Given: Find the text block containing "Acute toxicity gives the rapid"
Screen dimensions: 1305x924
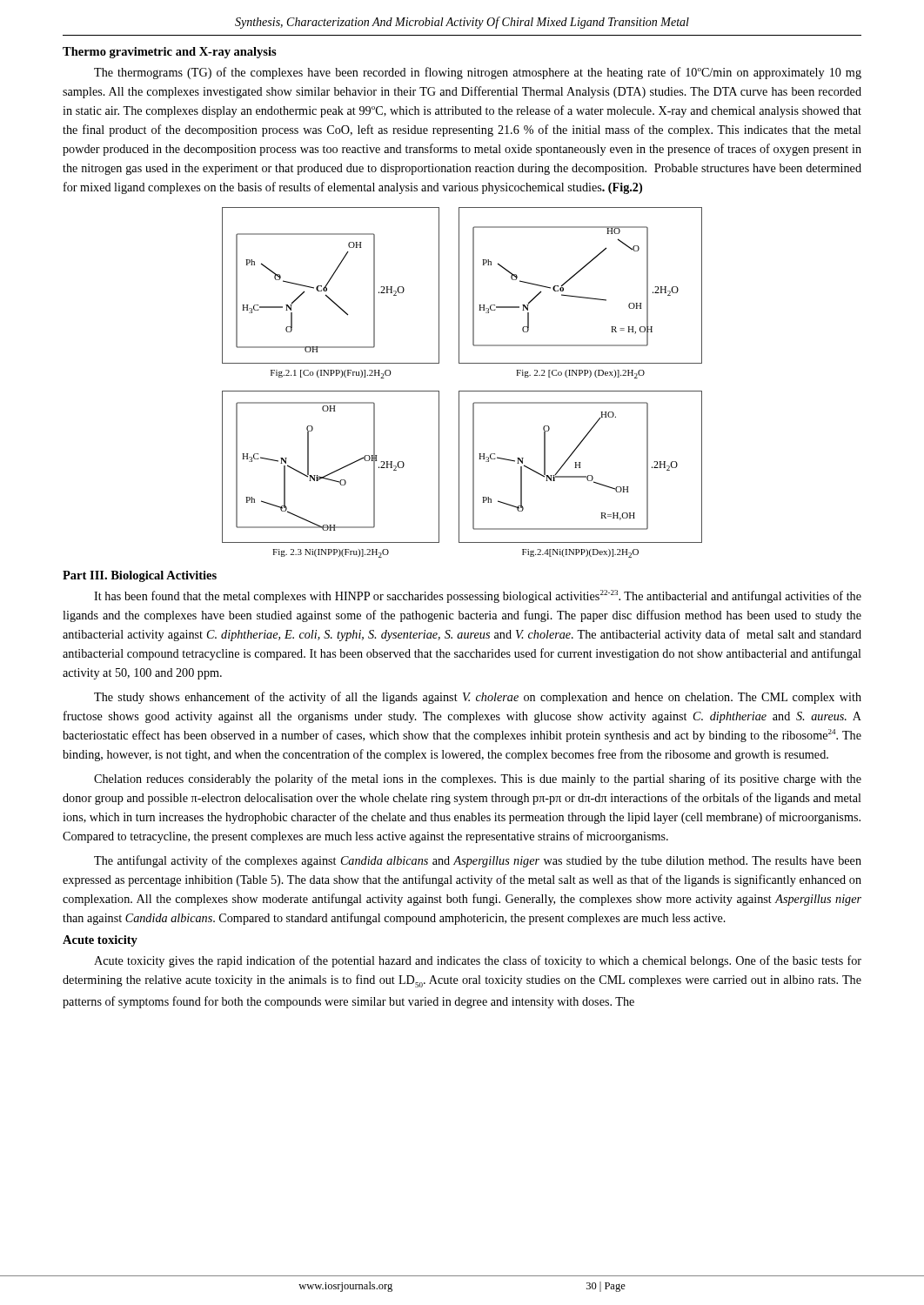Looking at the screenshot, I should click(x=462, y=981).
